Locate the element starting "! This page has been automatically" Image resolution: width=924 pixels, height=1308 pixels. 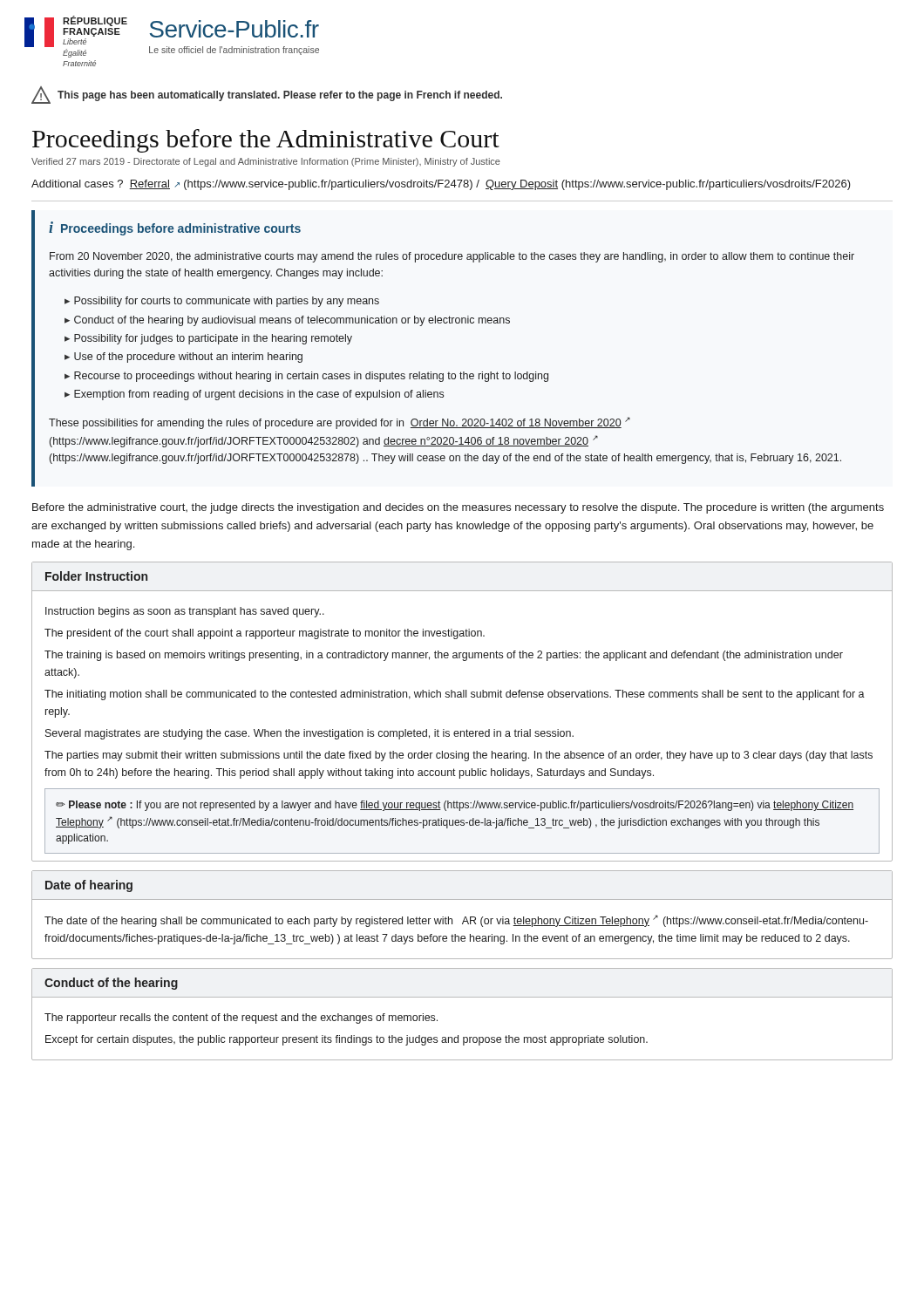[x=267, y=95]
